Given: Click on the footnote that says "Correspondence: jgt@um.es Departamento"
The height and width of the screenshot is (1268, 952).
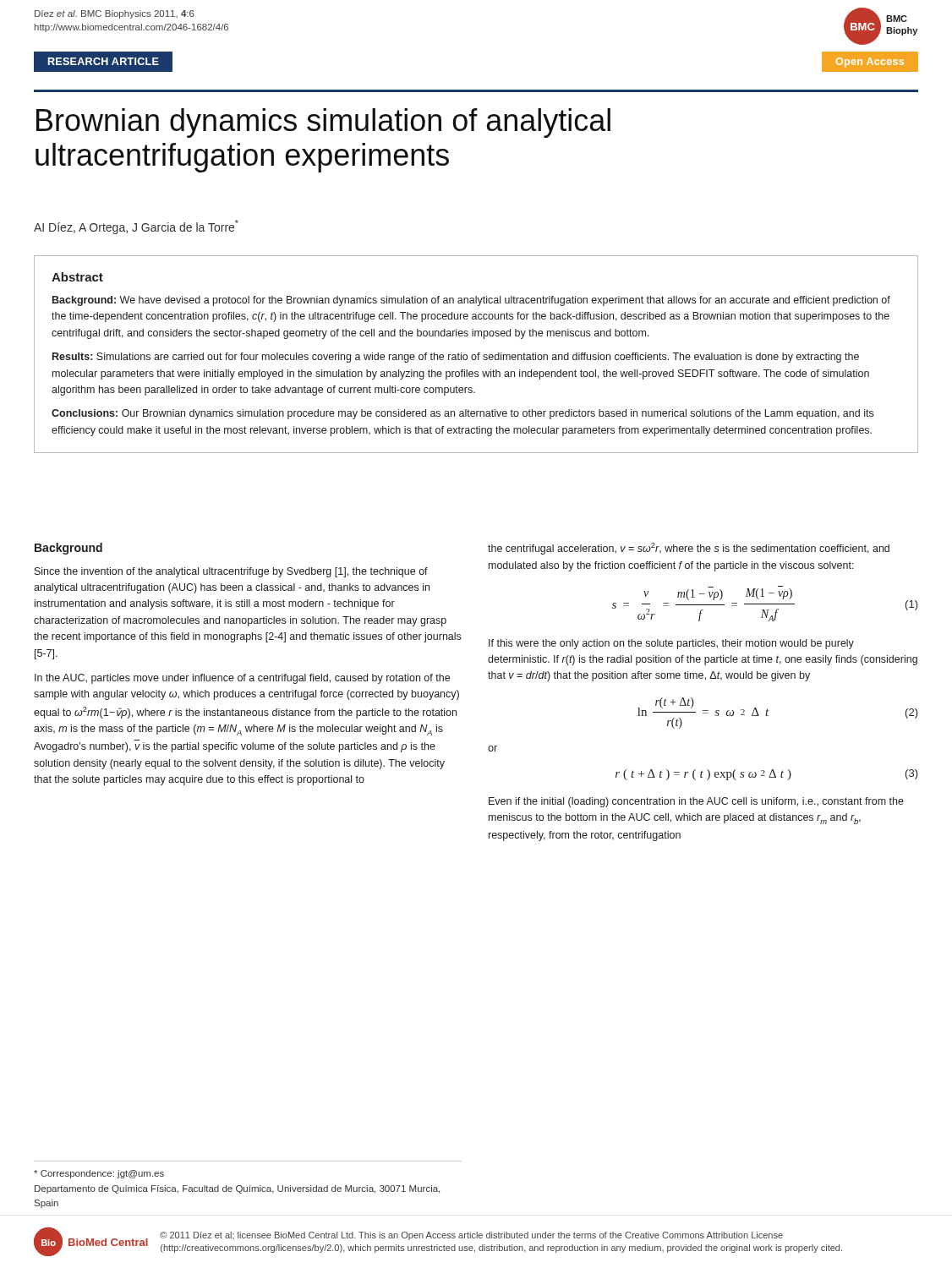Looking at the screenshot, I should pos(237,1188).
